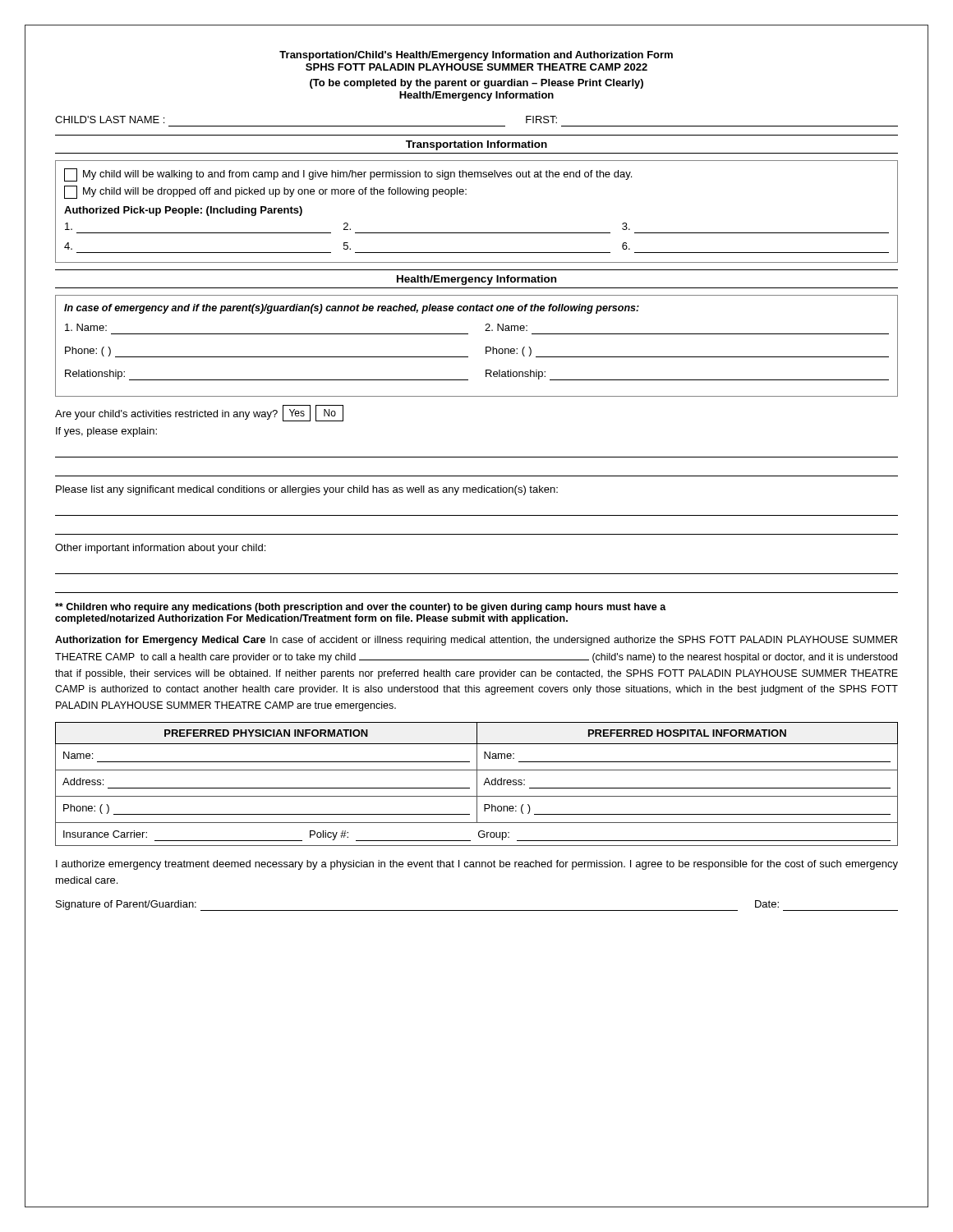Locate the block starting "If yes, please explain:"
The image size is (953, 1232).
point(106,431)
